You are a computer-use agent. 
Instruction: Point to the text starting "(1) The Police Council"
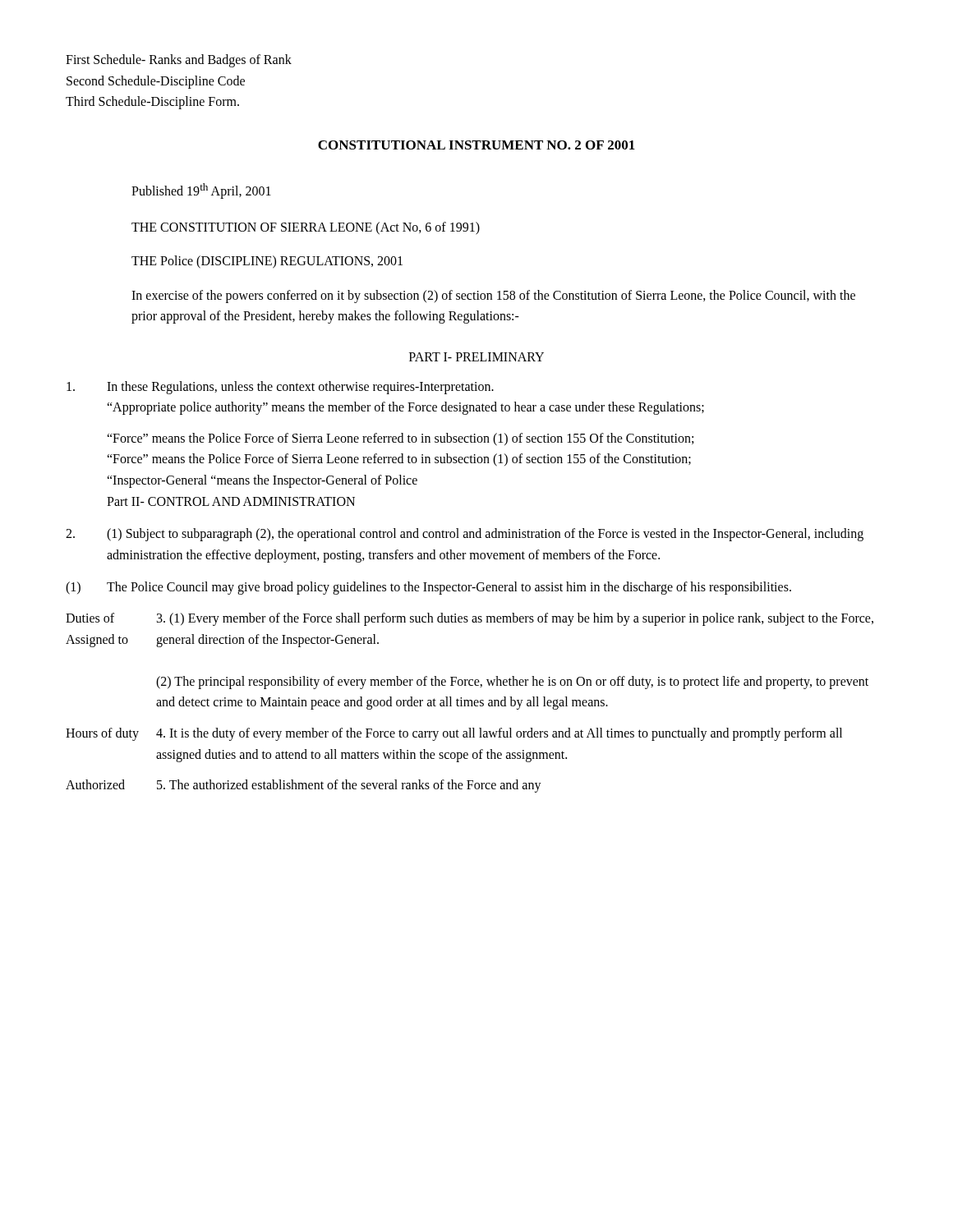pos(429,587)
